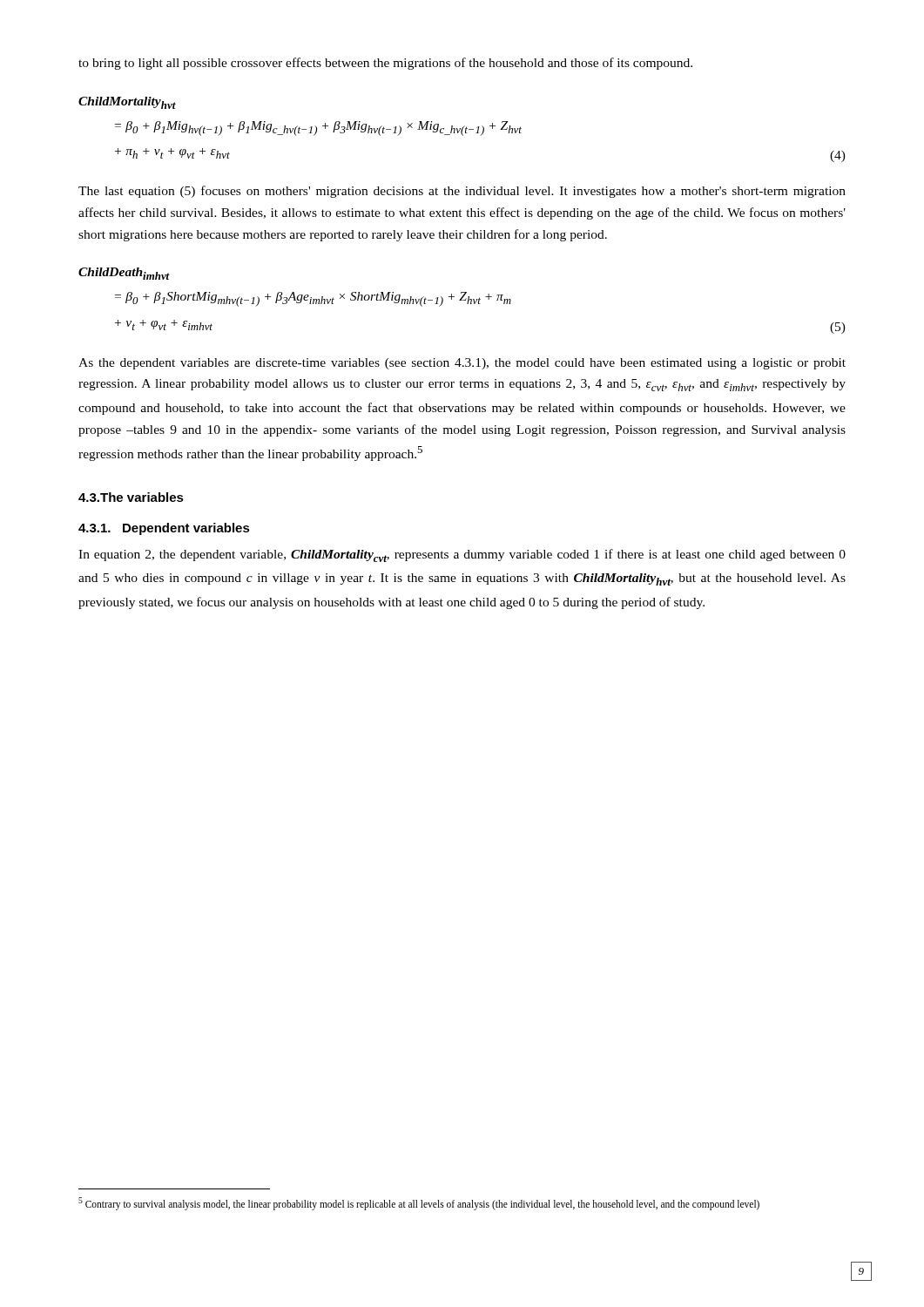Where is the formula that starts "ChildDeathimhvt = β0"?
The width and height of the screenshot is (924, 1307).
pyautogui.click(x=462, y=300)
